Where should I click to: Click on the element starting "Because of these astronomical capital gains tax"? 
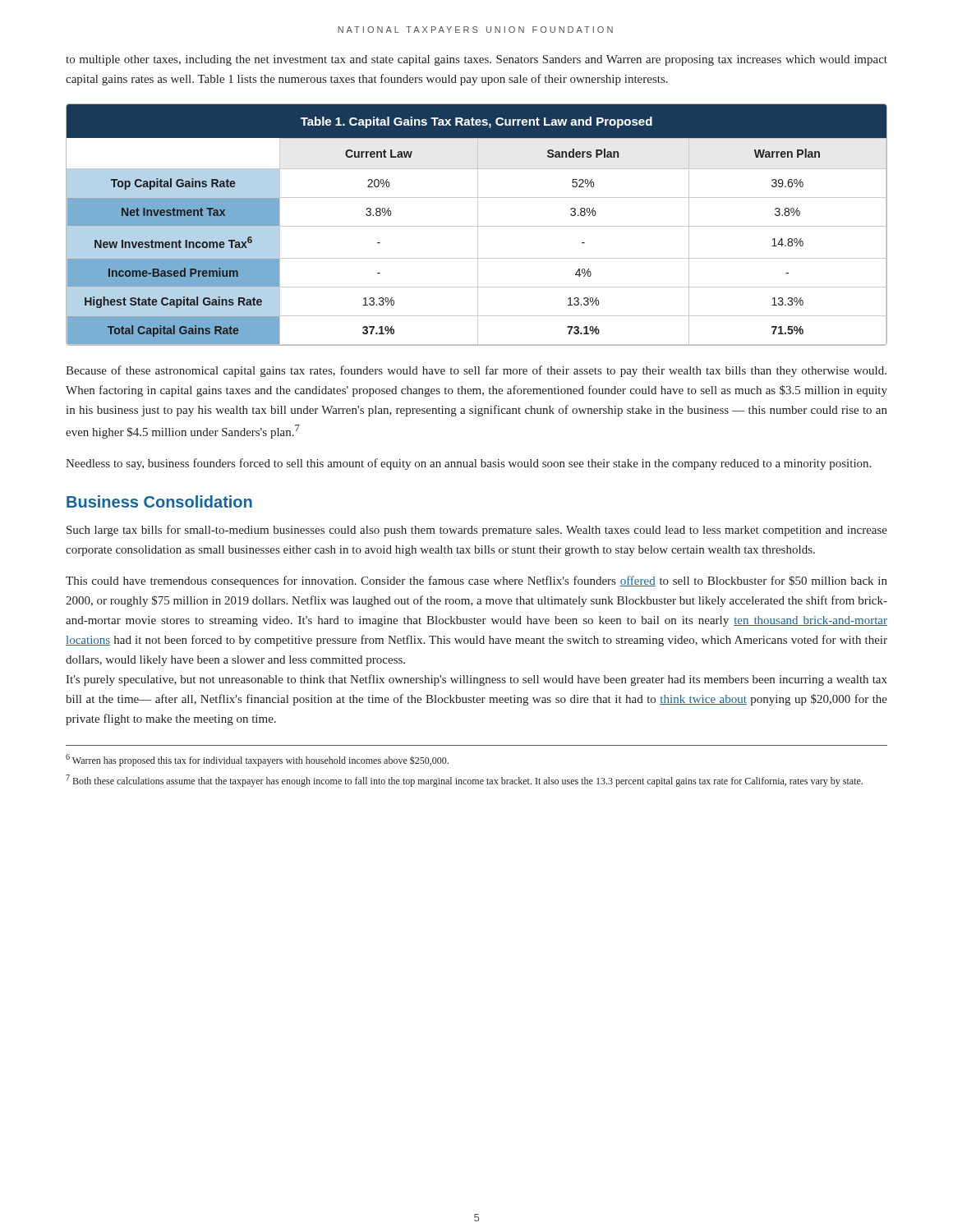476,401
